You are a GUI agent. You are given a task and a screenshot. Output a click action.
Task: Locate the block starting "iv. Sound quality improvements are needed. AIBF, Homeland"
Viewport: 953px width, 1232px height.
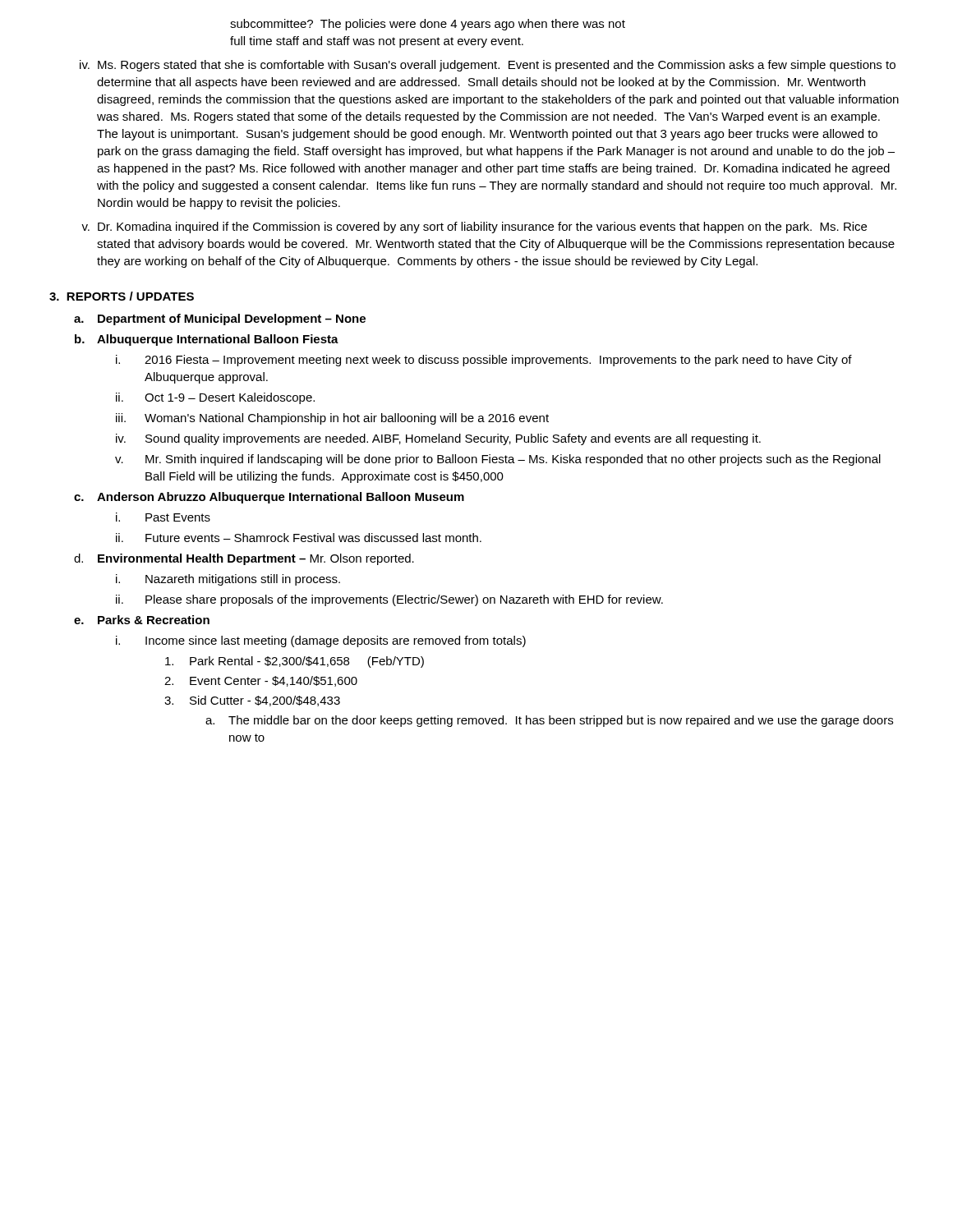point(509,438)
